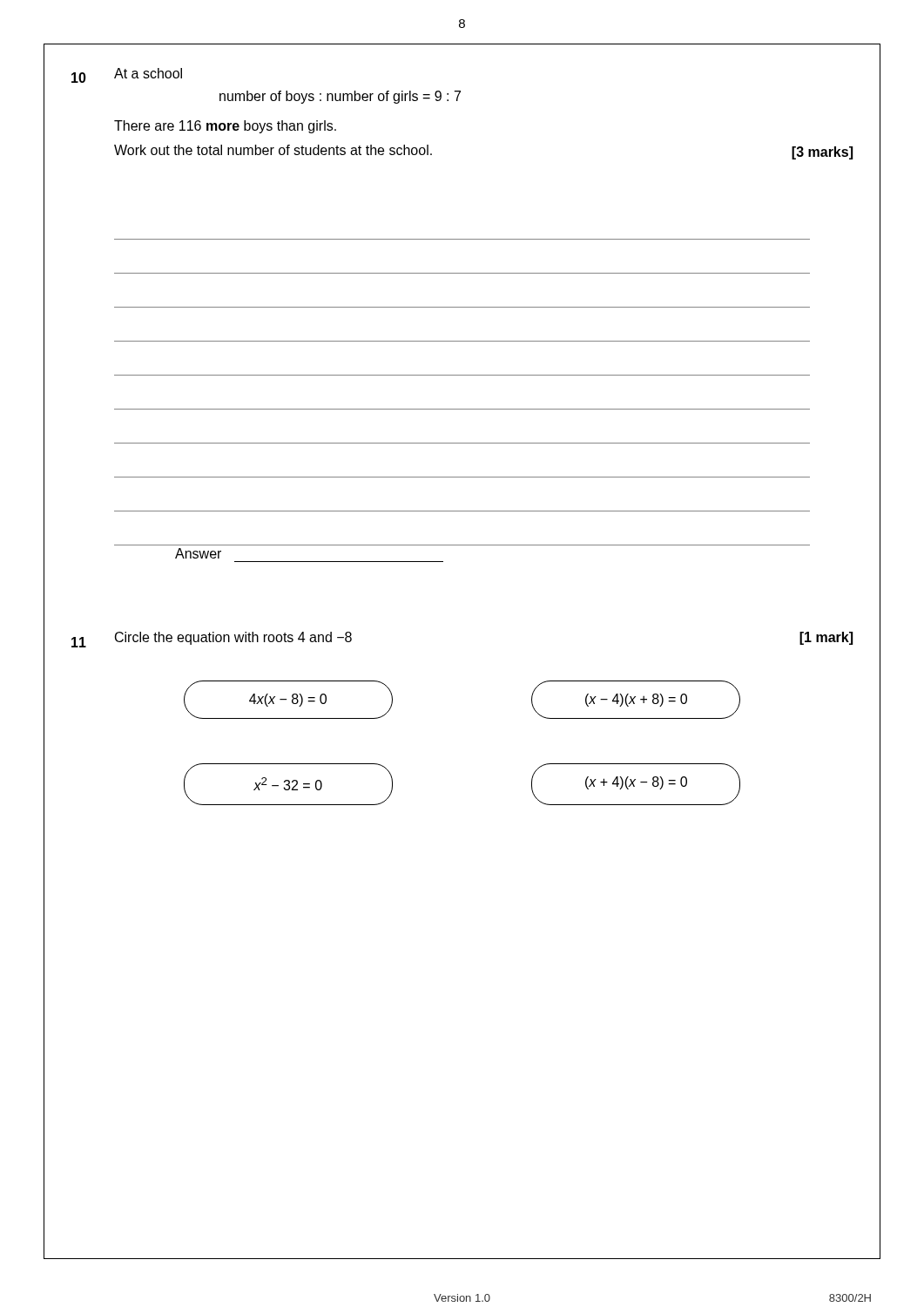Find the text block that reads "(x + 4)(x − 8)"
Viewport: 924px width, 1307px height.
636,782
